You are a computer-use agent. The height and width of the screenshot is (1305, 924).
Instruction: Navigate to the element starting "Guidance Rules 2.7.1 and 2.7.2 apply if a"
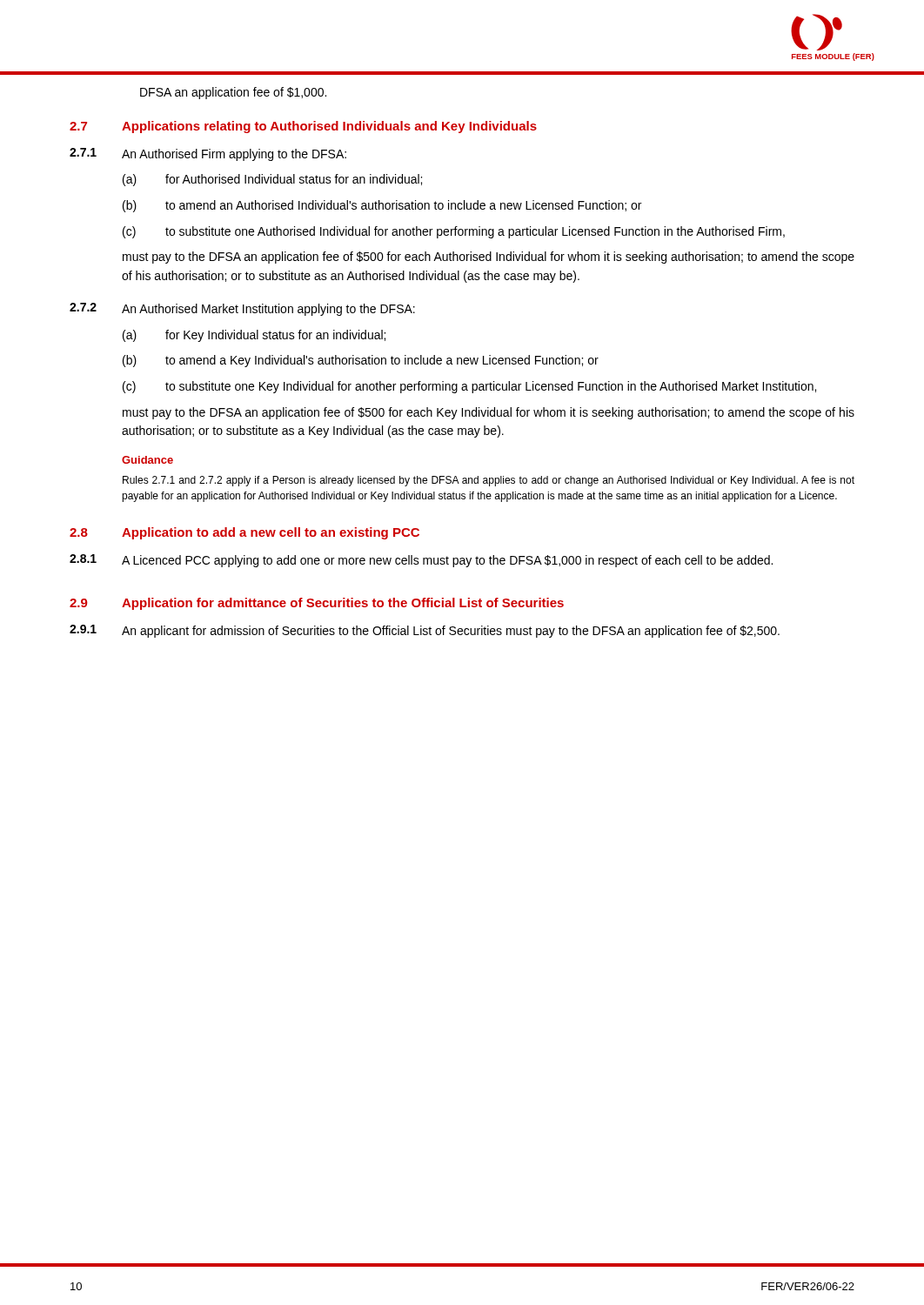[488, 478]
